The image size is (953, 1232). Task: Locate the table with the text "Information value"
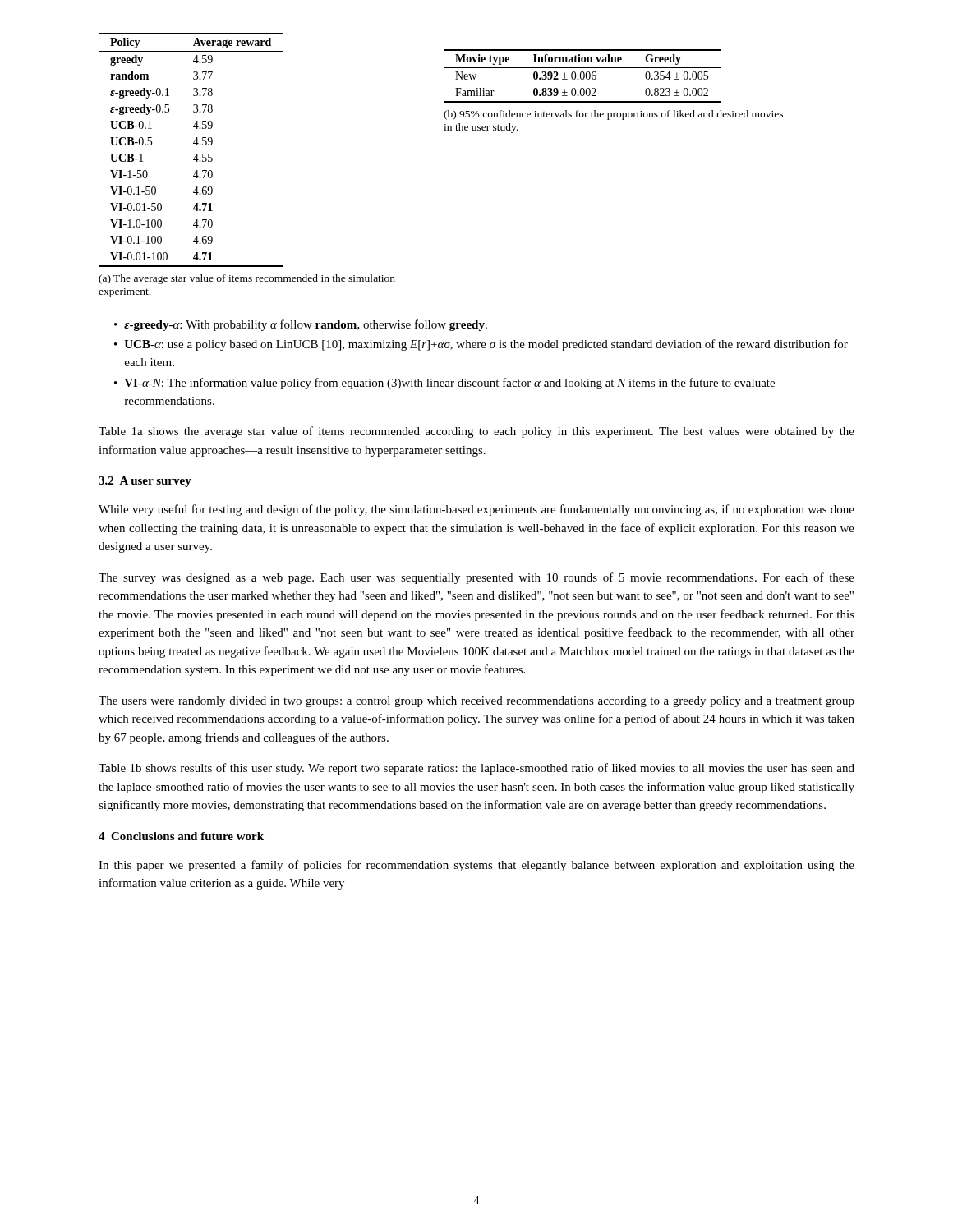616,76
